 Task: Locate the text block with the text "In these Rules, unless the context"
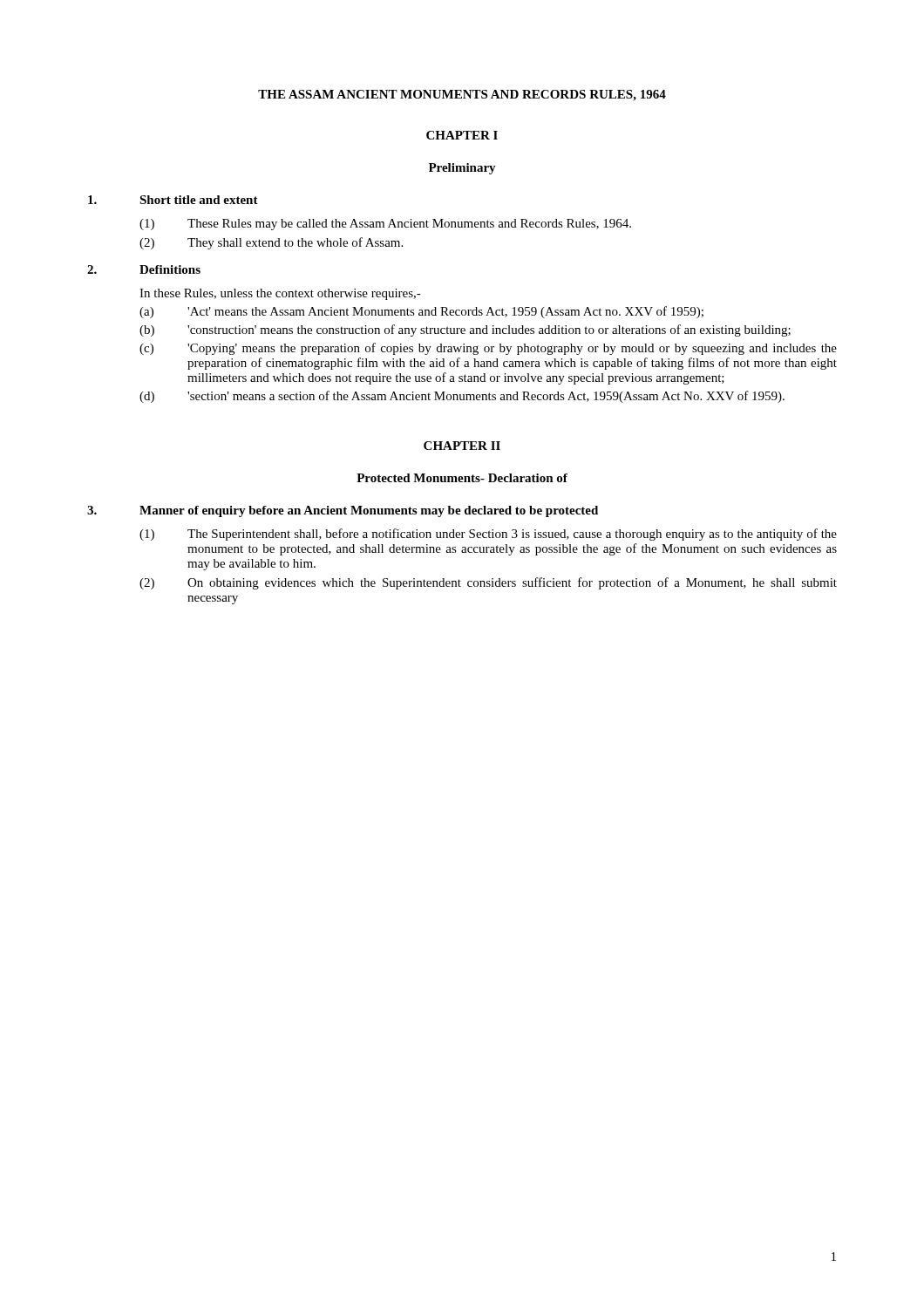[280, 293]
